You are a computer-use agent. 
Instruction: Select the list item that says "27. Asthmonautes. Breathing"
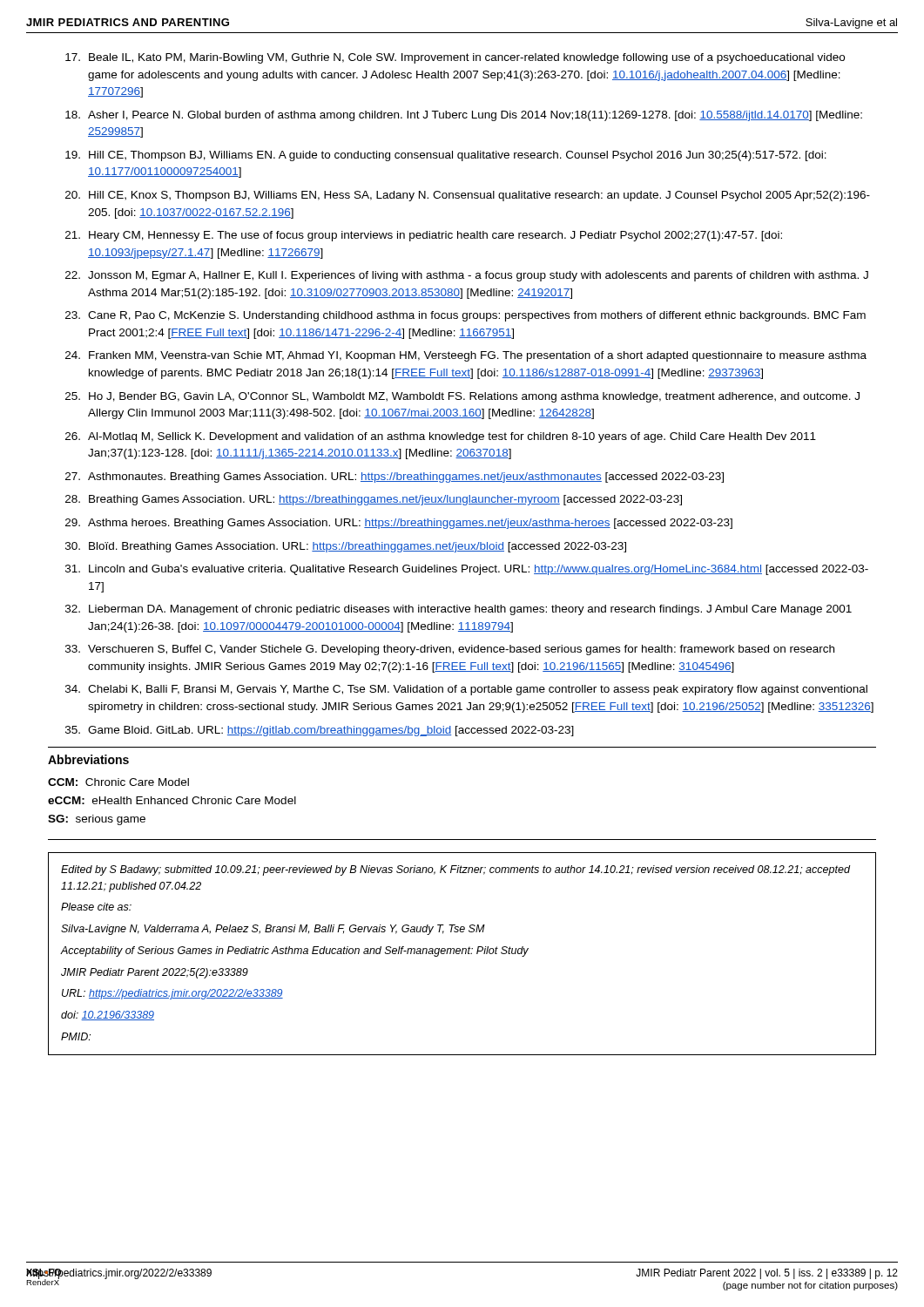pos(462,476)
